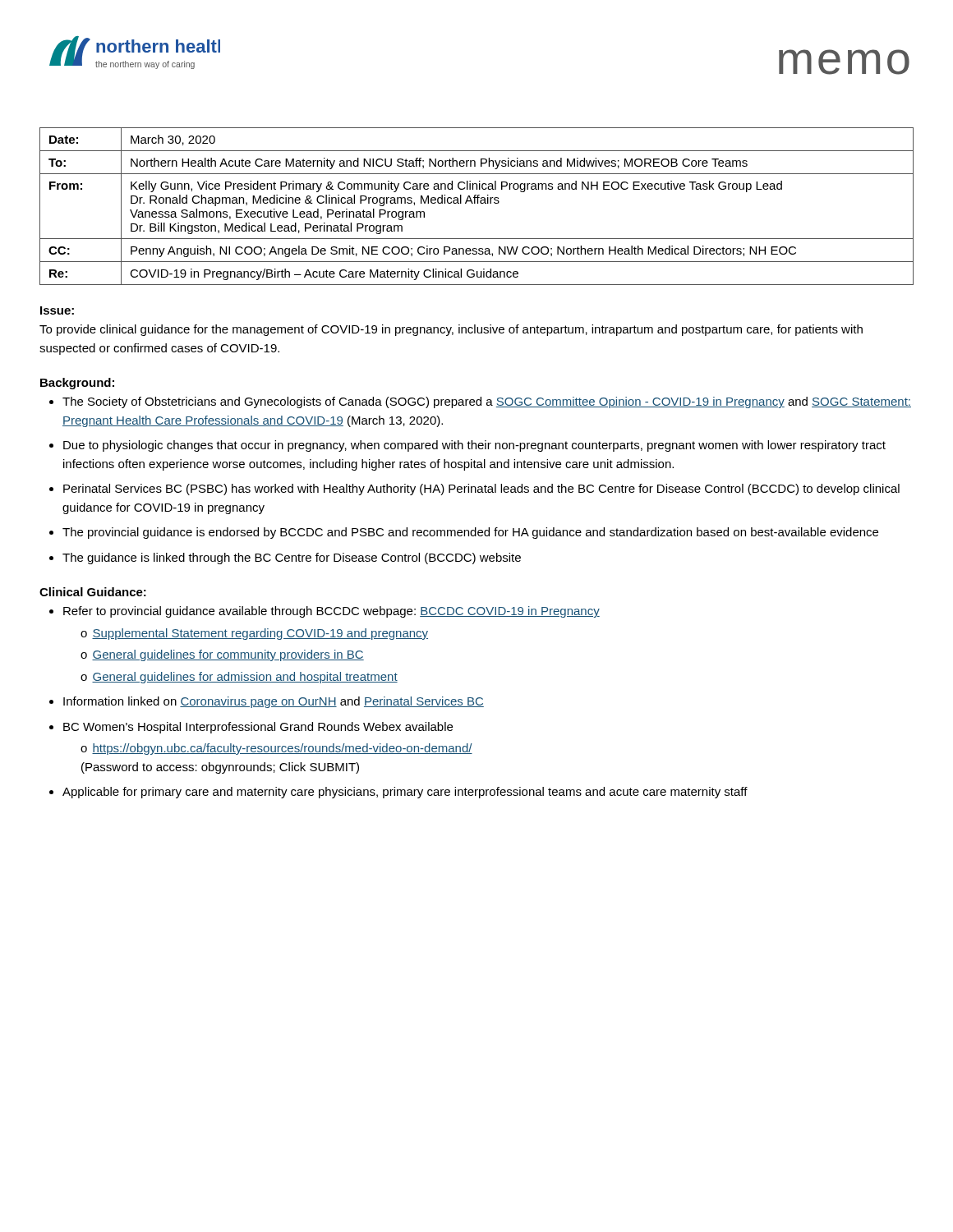Point to the text starting "Supplemental Statement regarding COVID-19 and pregnancy"

point(260,632)
